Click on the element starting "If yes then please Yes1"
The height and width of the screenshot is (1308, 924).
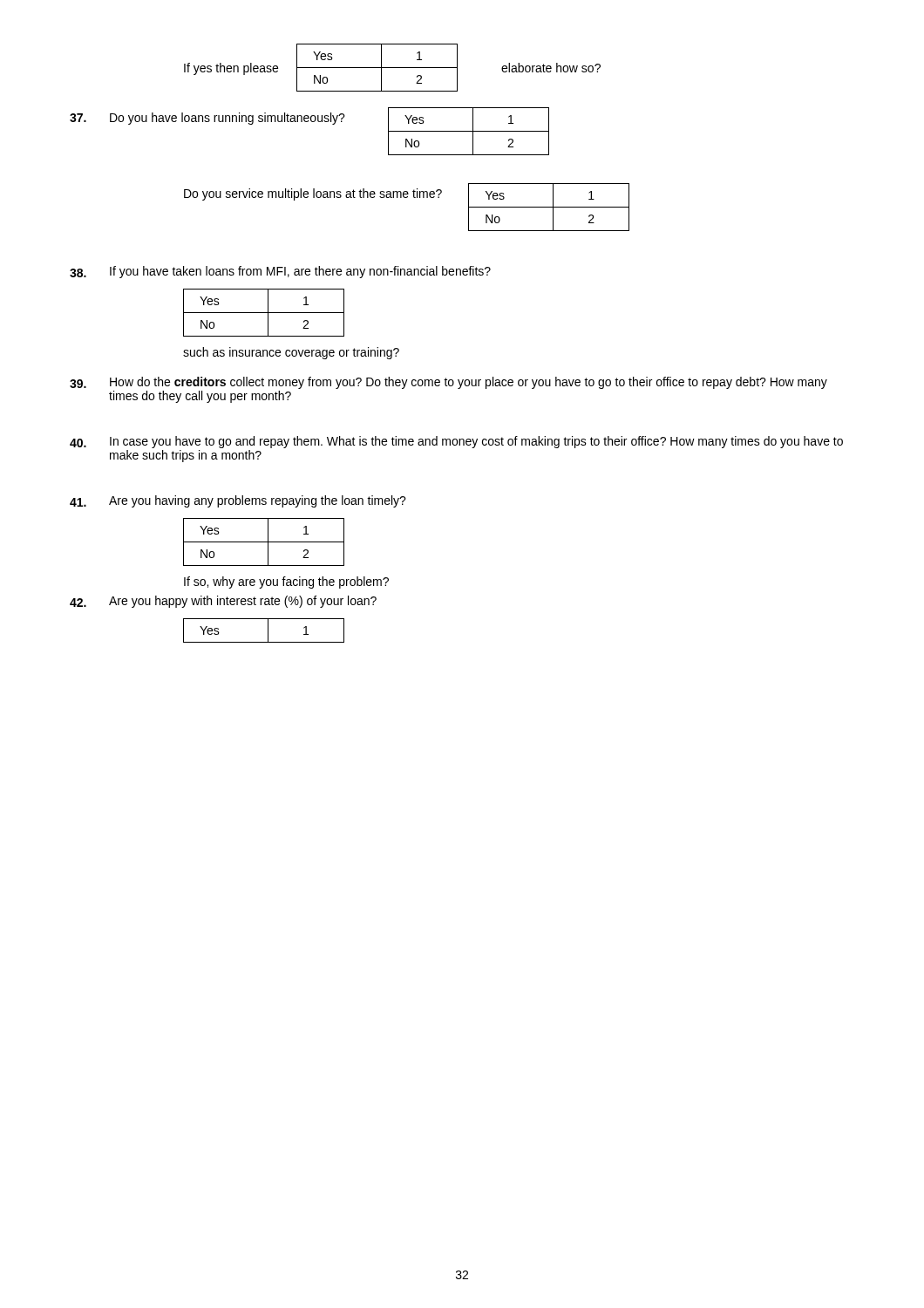pos(392,68)
